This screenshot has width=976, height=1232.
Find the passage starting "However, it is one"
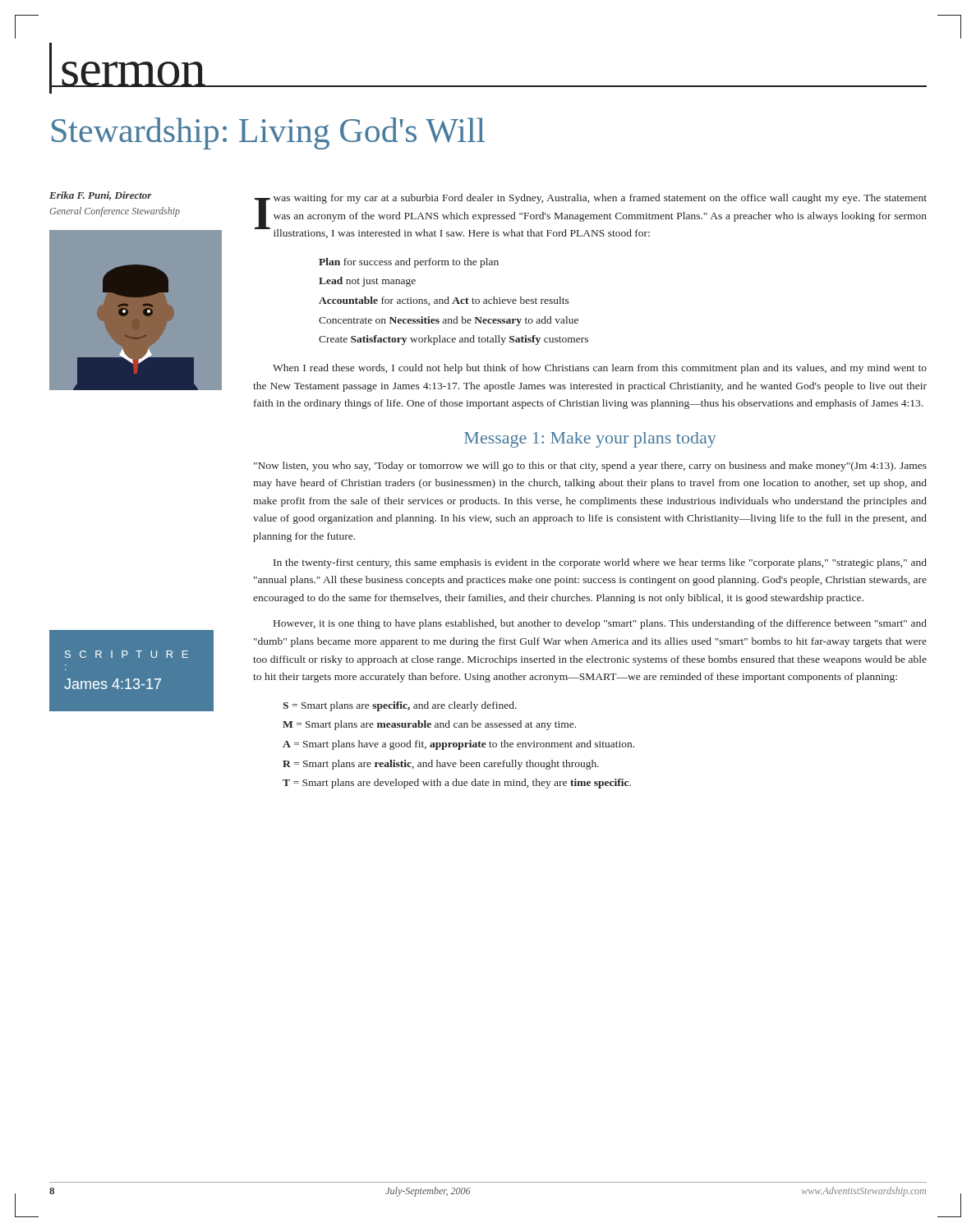point(590,650)
